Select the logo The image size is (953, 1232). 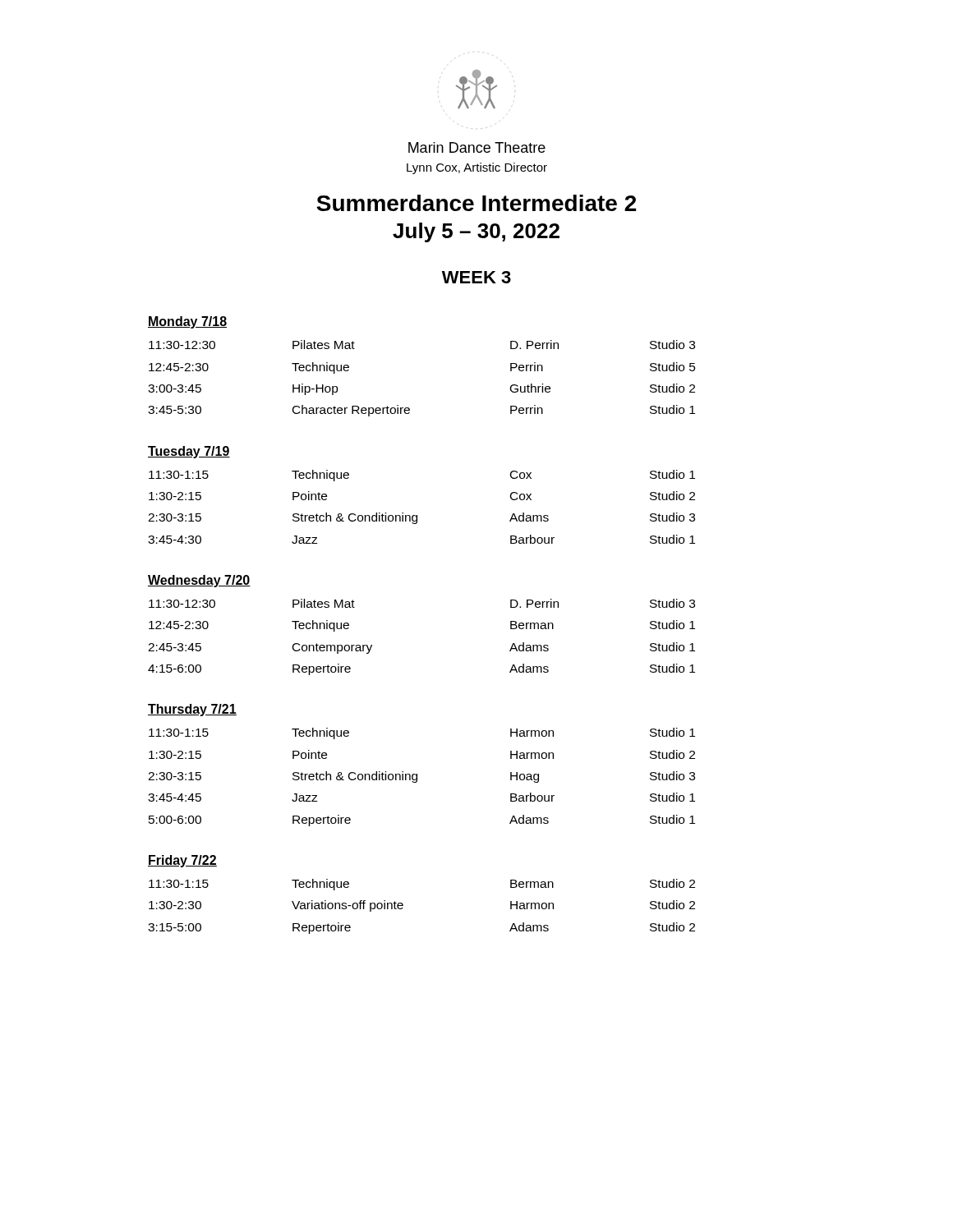click(476, 90)
